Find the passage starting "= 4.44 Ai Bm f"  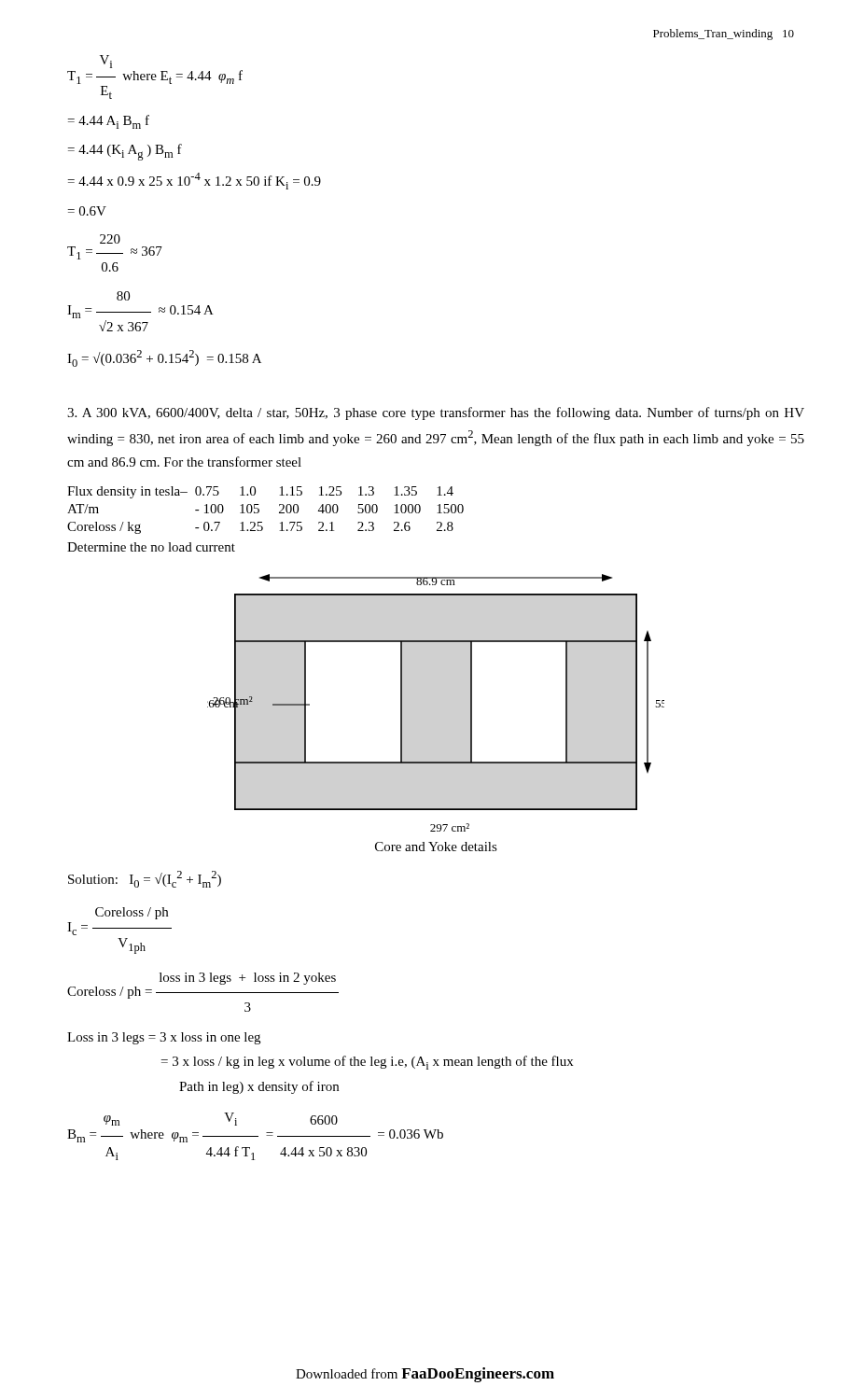108,122
